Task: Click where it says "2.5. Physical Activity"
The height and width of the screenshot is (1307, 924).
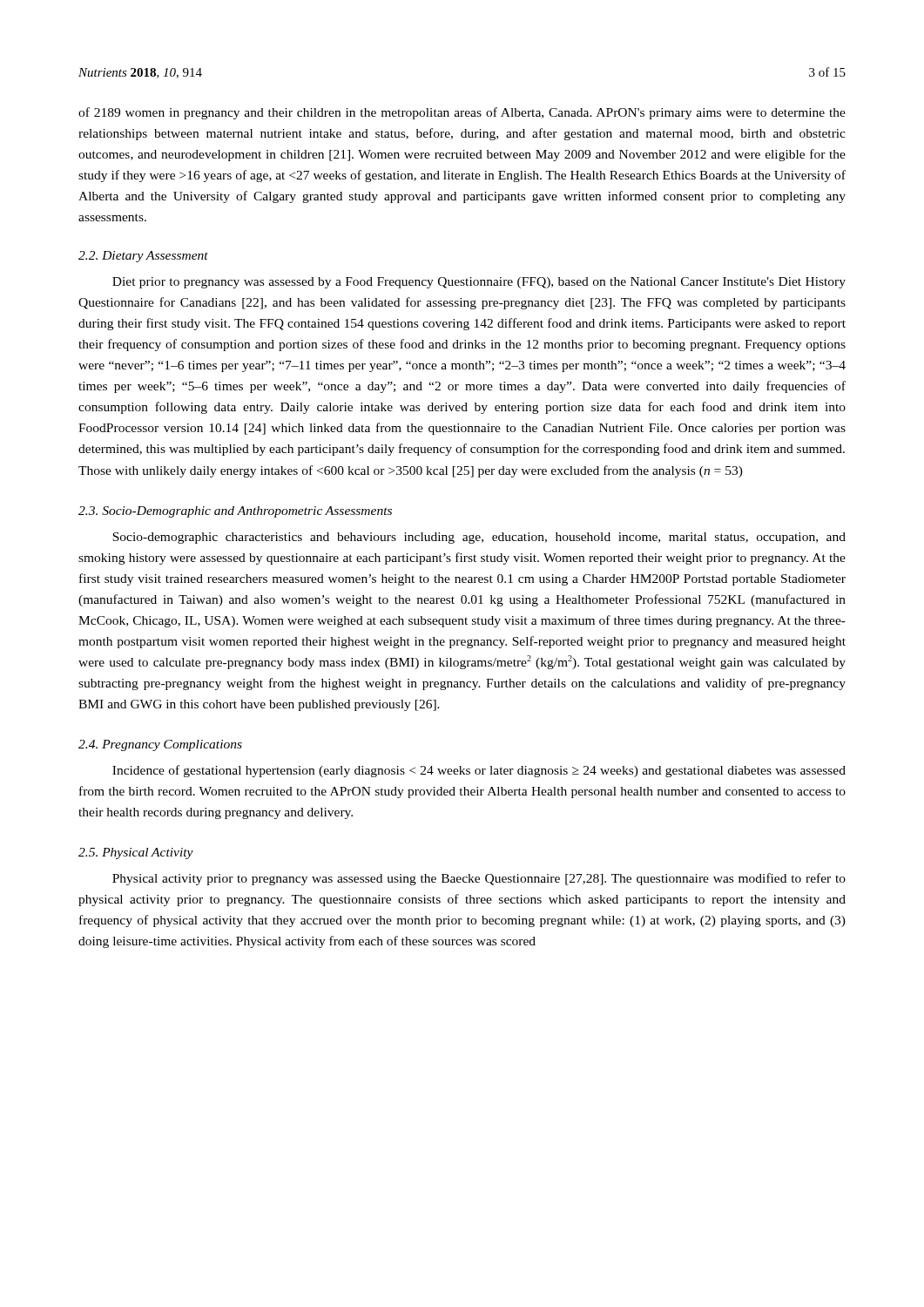Action: click(x=136, y=852)
